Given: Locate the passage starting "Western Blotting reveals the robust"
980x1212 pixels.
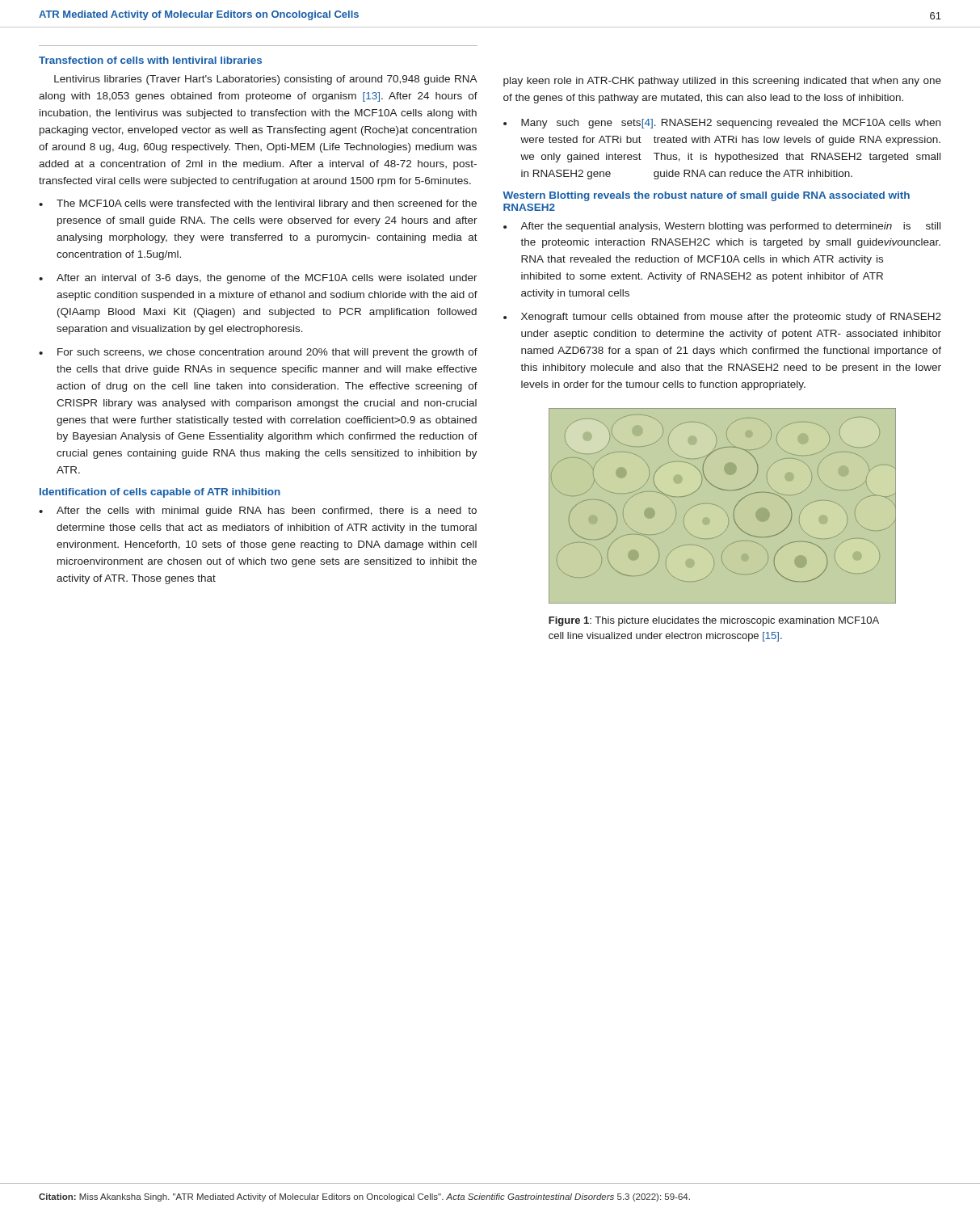Looking at the screenshot, I should [x=707, y=201].
